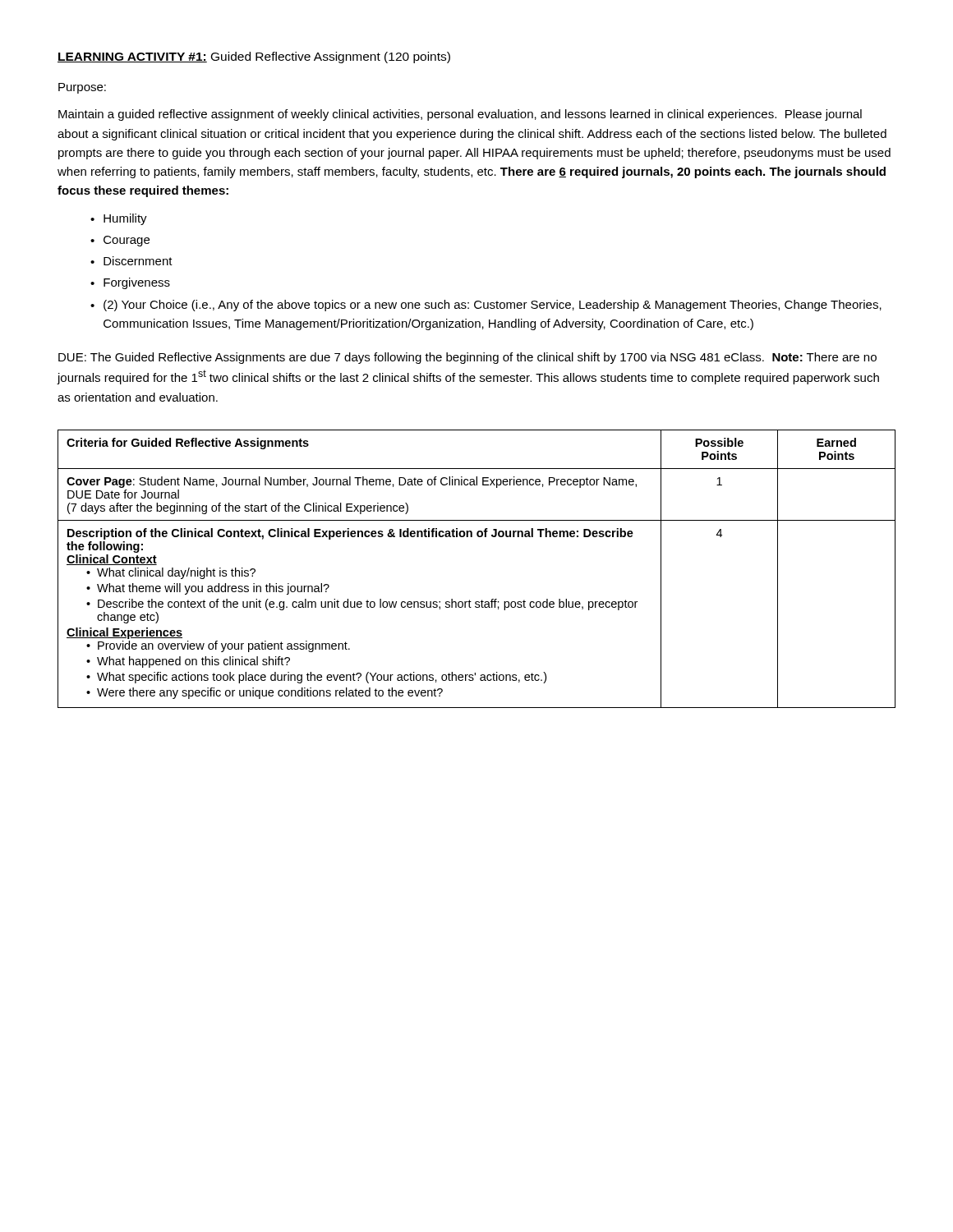
Task: Find "• Discernment" on this page
Action: click(x=131, y=261)
